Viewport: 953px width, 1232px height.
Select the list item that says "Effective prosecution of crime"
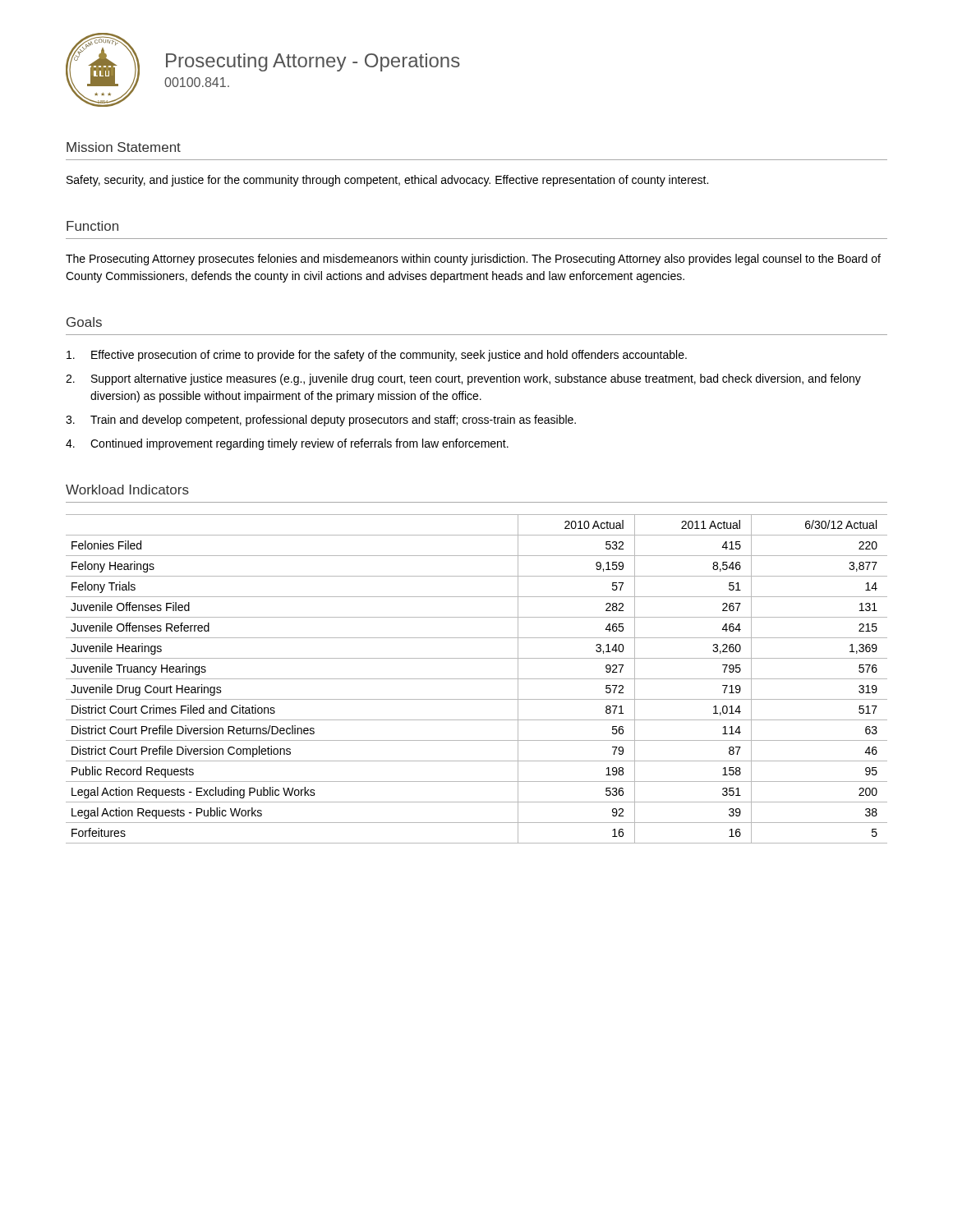[x=377, y=355]
